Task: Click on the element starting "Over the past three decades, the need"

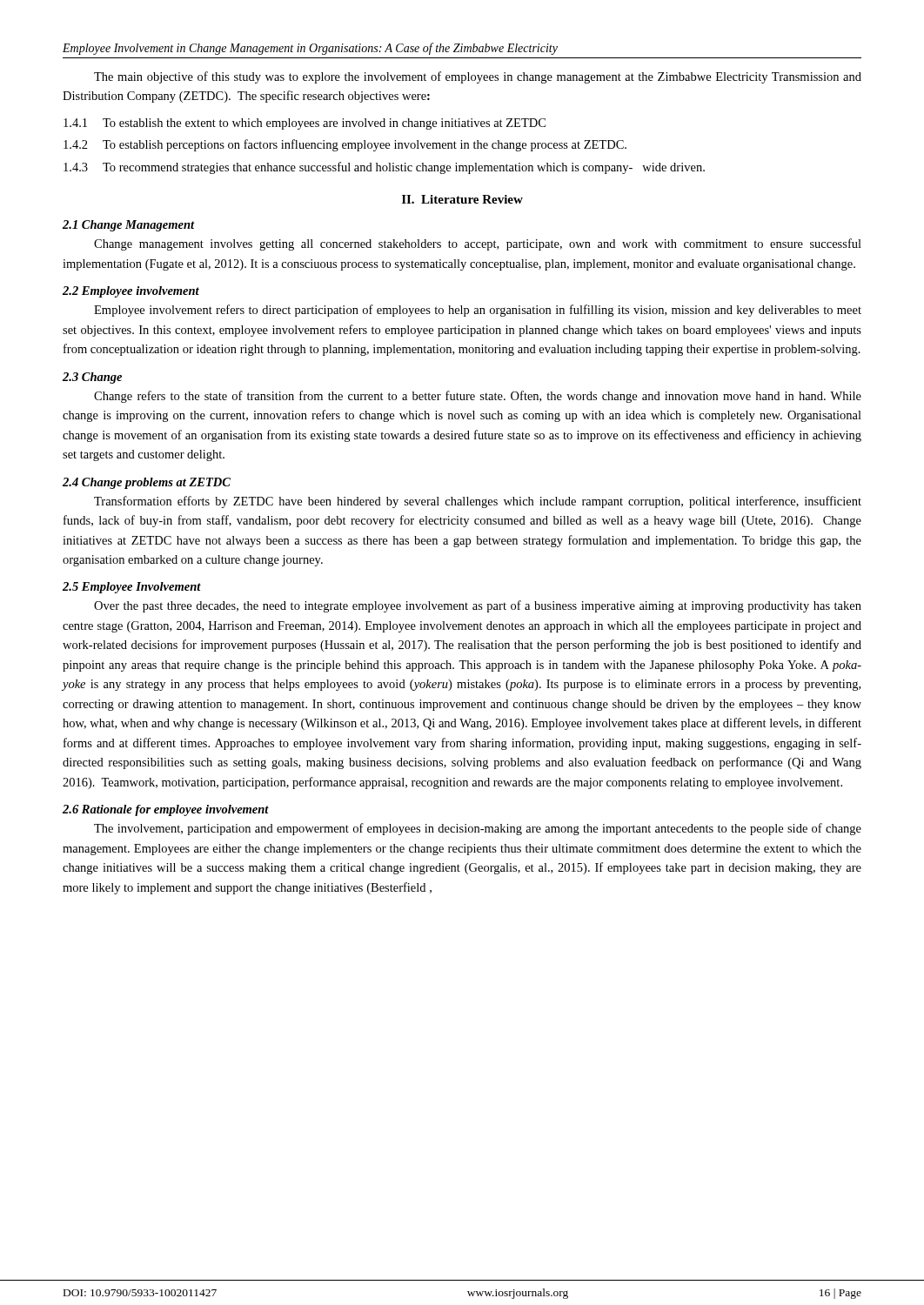Action: pos(462,694)
